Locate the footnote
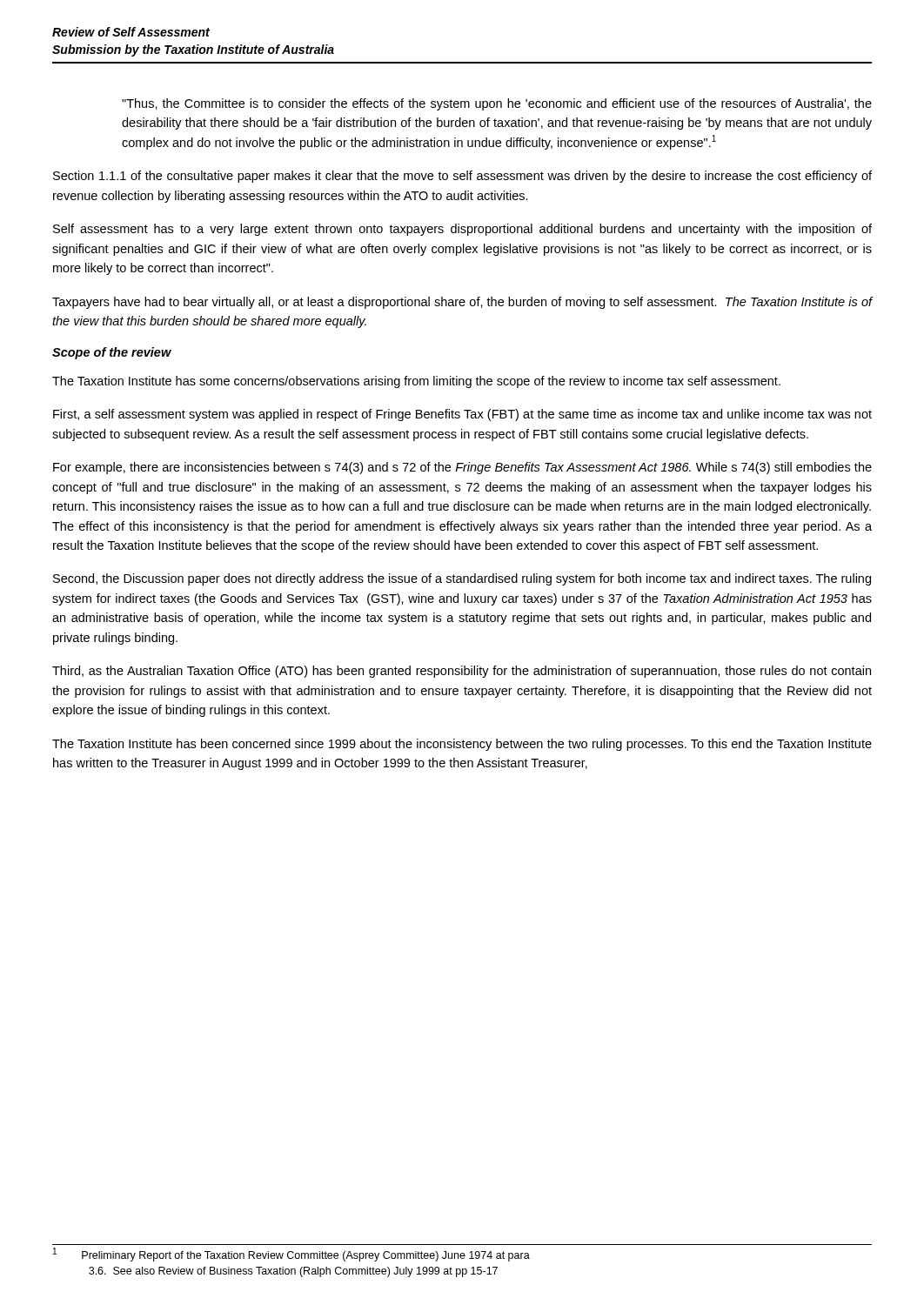This screenshot has height=1305, width=924. pyautogui.click(x=462, y=1263)
